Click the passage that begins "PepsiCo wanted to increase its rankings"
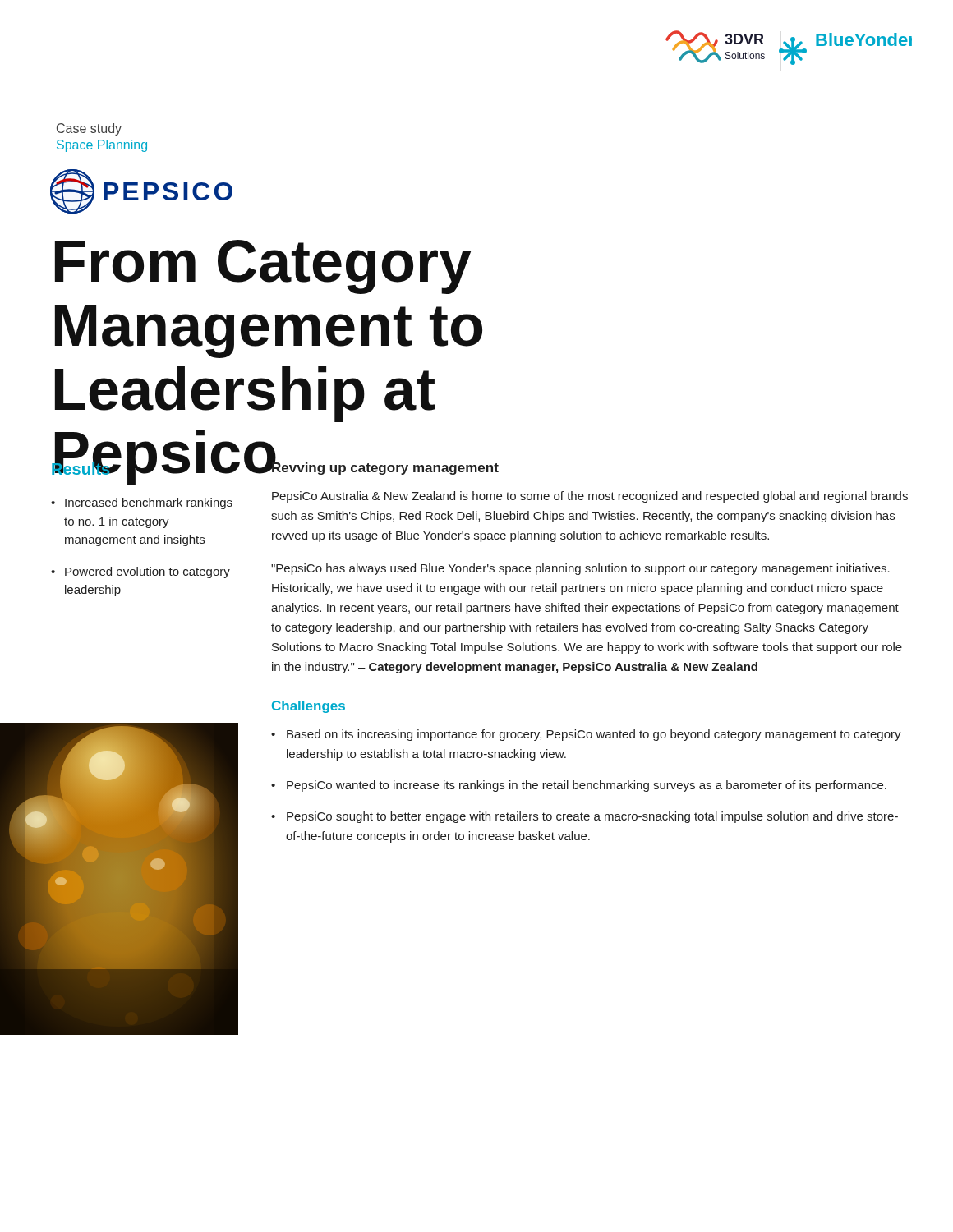Image resolution: width=953 pixels, height=1232 pixels. [x=587, y=785]
